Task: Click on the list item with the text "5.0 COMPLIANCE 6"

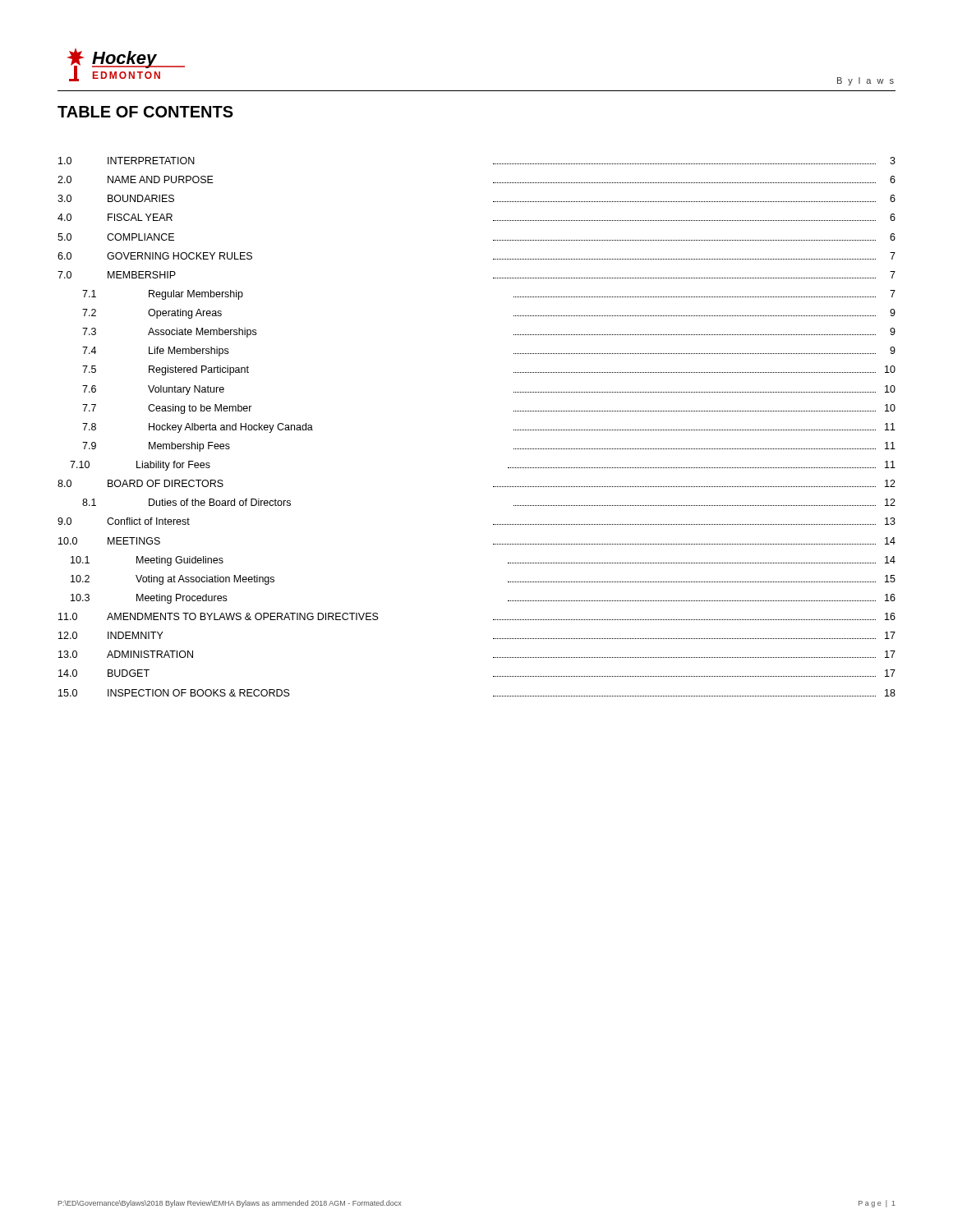Action: click(60, 236)
